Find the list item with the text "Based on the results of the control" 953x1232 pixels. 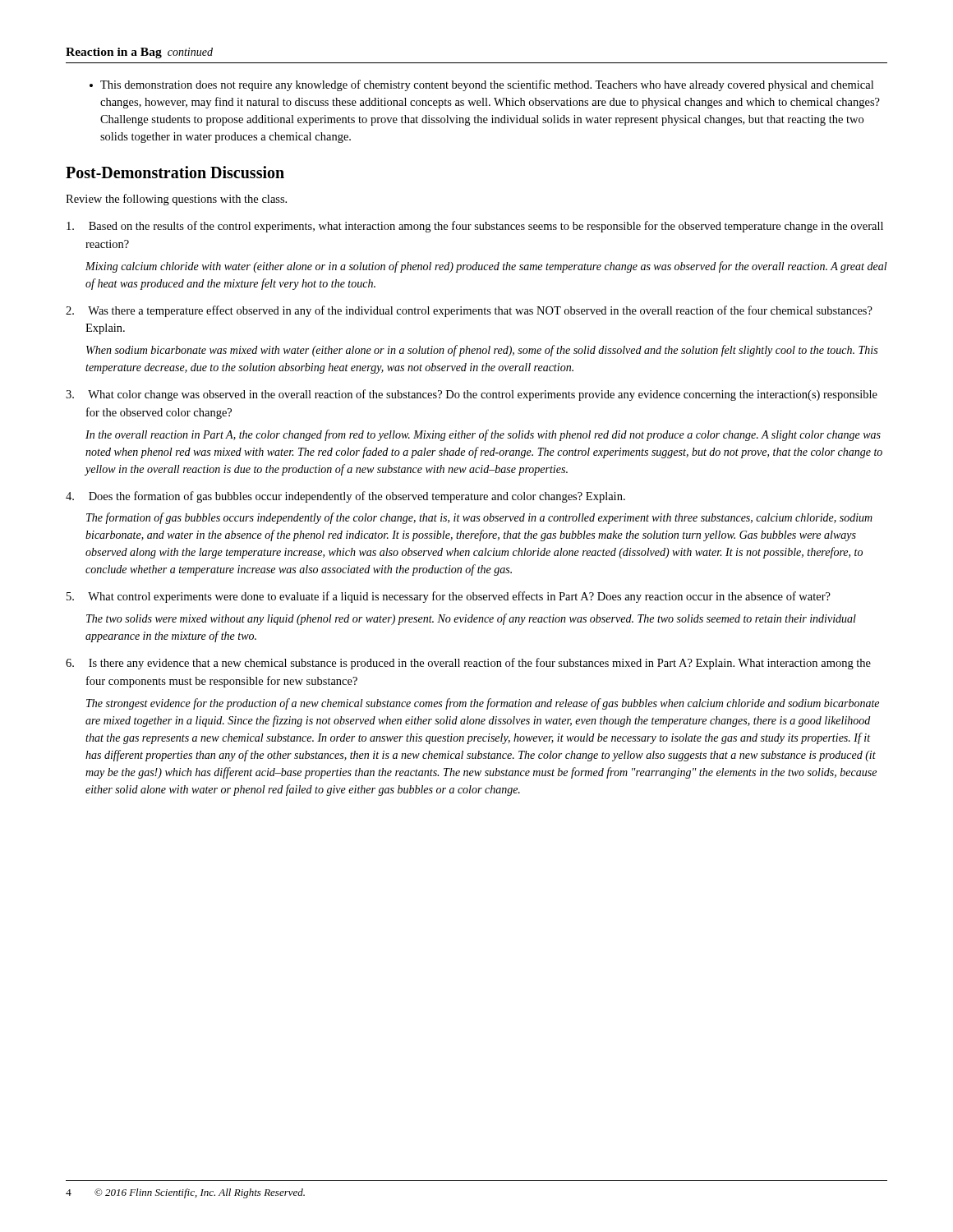coord(476,236)
